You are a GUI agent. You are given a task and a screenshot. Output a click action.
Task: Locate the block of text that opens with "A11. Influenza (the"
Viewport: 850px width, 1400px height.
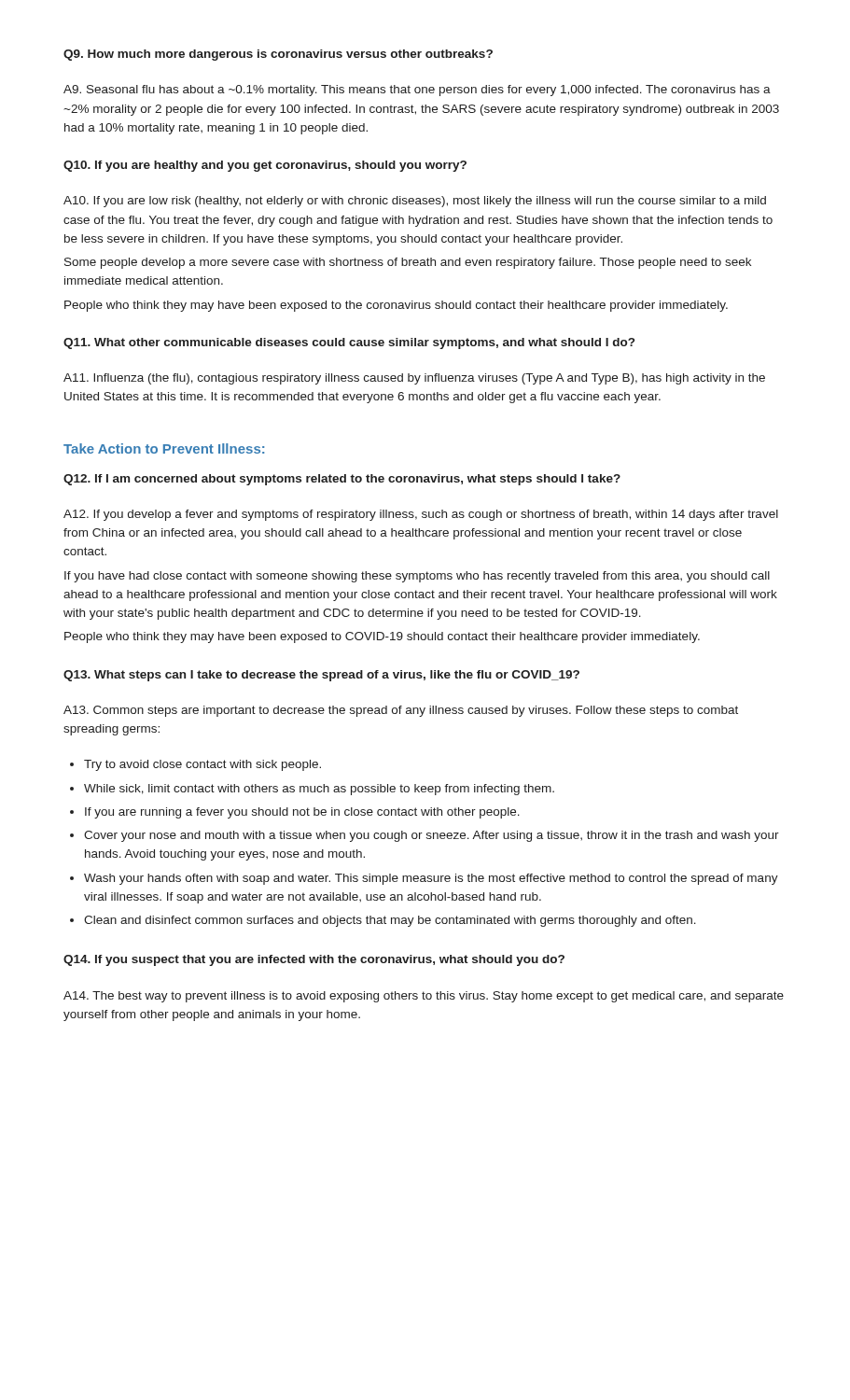pos(425,388)
